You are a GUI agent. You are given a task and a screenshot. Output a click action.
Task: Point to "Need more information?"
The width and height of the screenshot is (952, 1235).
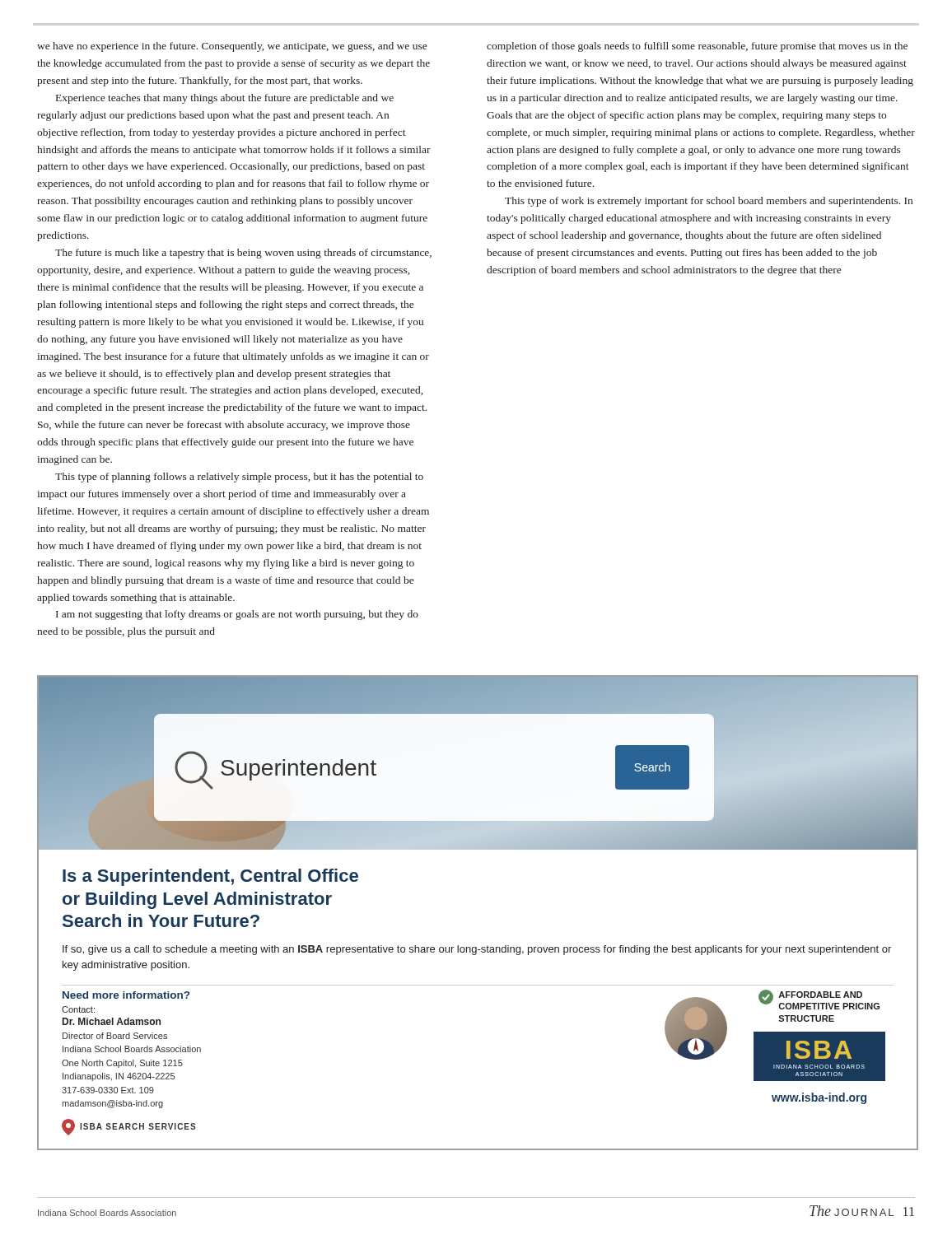click(126, 995)
